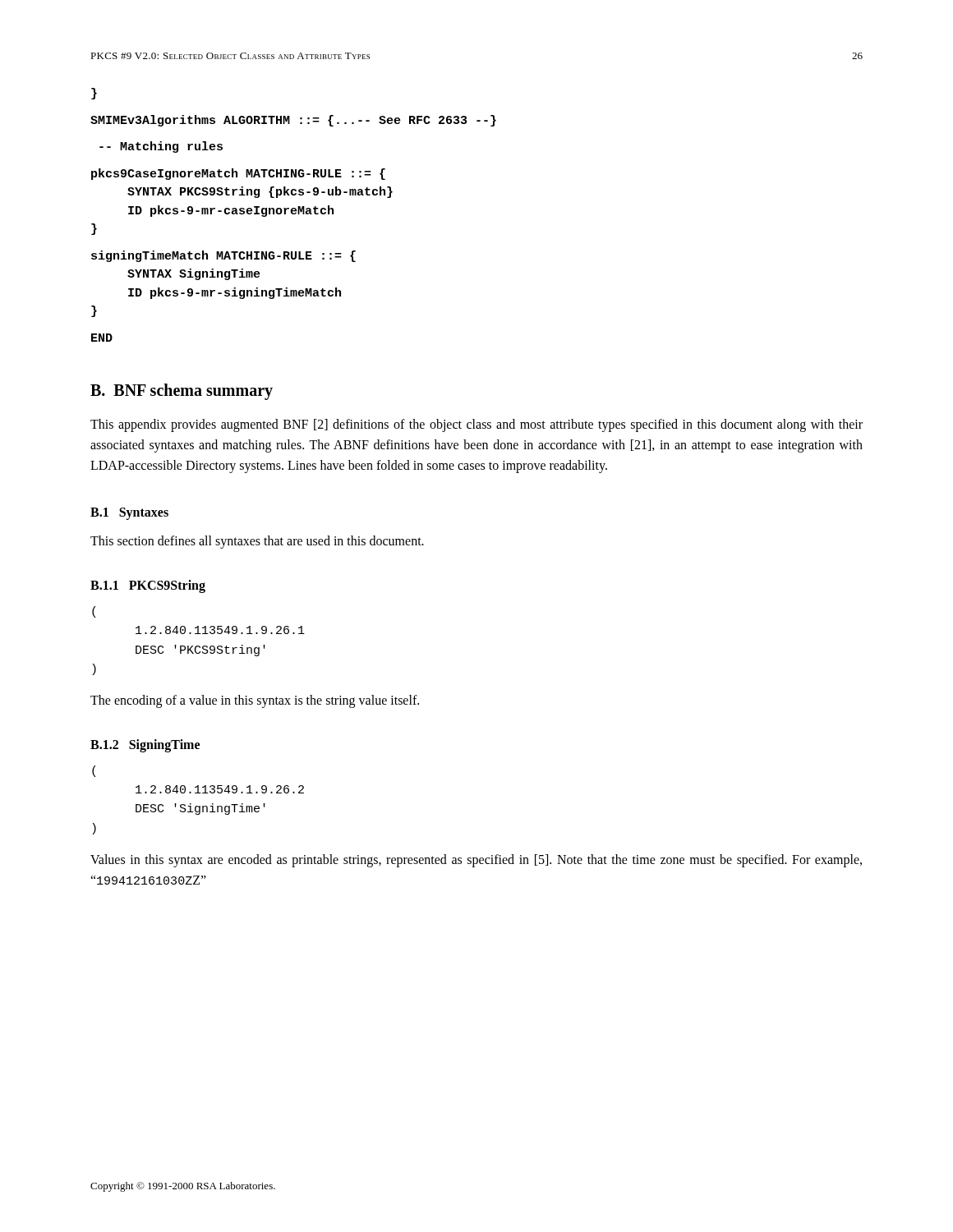Find "B.1.1 PKCS9String" on this page
This screenshot has height=1232, width=953.
[x=148, y=585]
